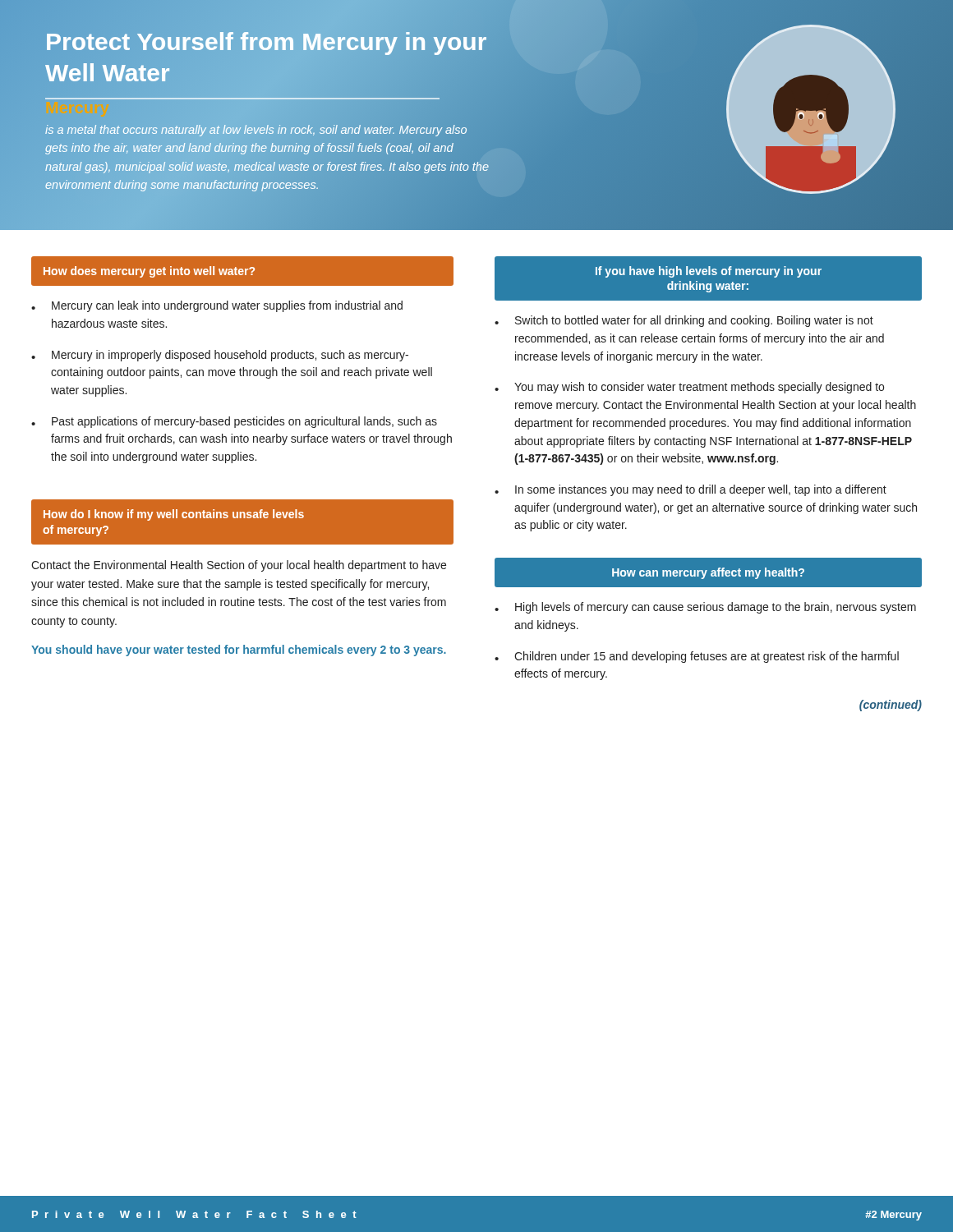
Task: Click a photo
Action: click(x=811, y=109)
